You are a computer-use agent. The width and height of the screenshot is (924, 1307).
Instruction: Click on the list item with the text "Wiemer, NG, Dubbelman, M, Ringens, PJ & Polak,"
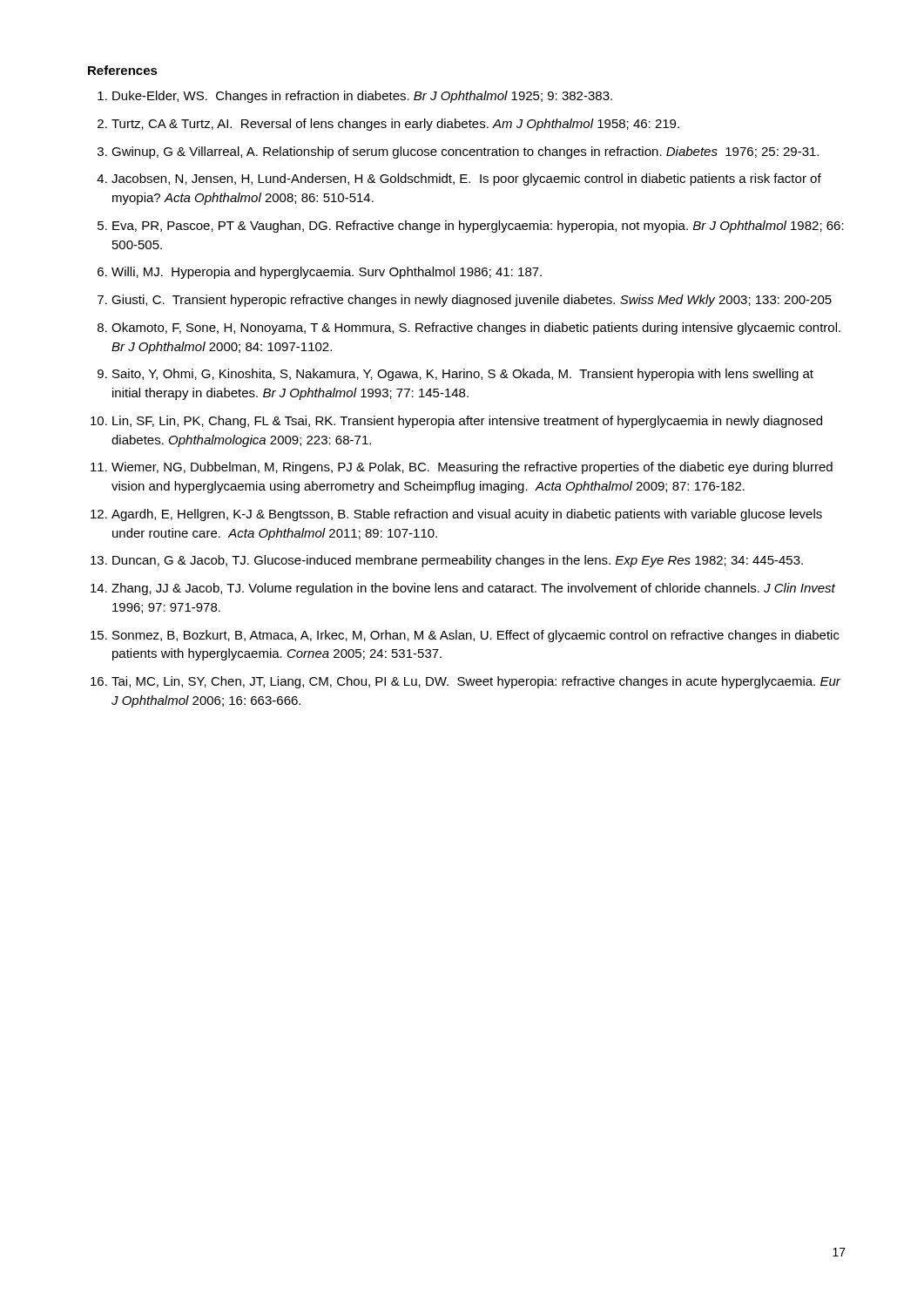472,476
